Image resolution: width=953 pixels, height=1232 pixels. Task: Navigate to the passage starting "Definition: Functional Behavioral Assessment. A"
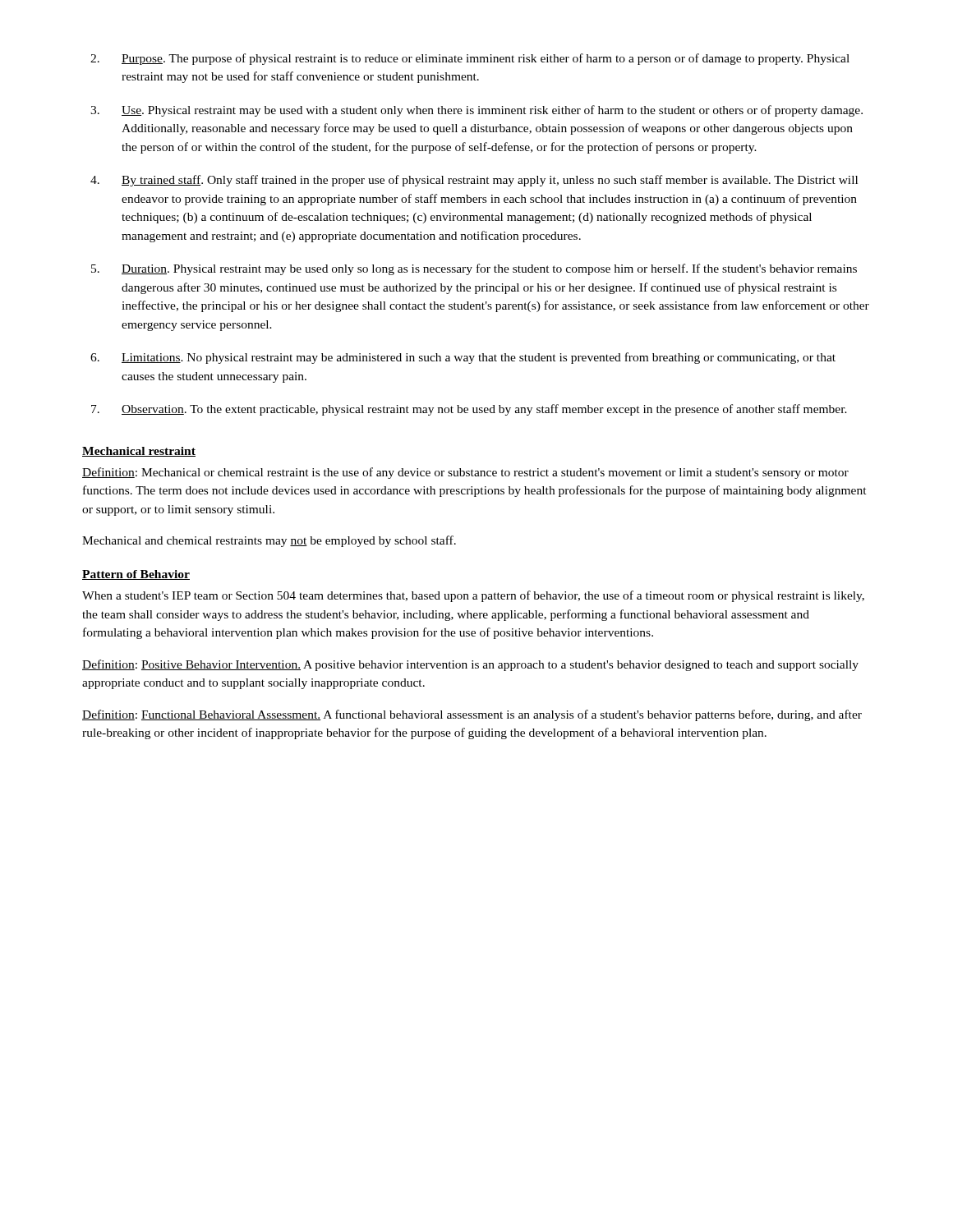tap(472, 723)
